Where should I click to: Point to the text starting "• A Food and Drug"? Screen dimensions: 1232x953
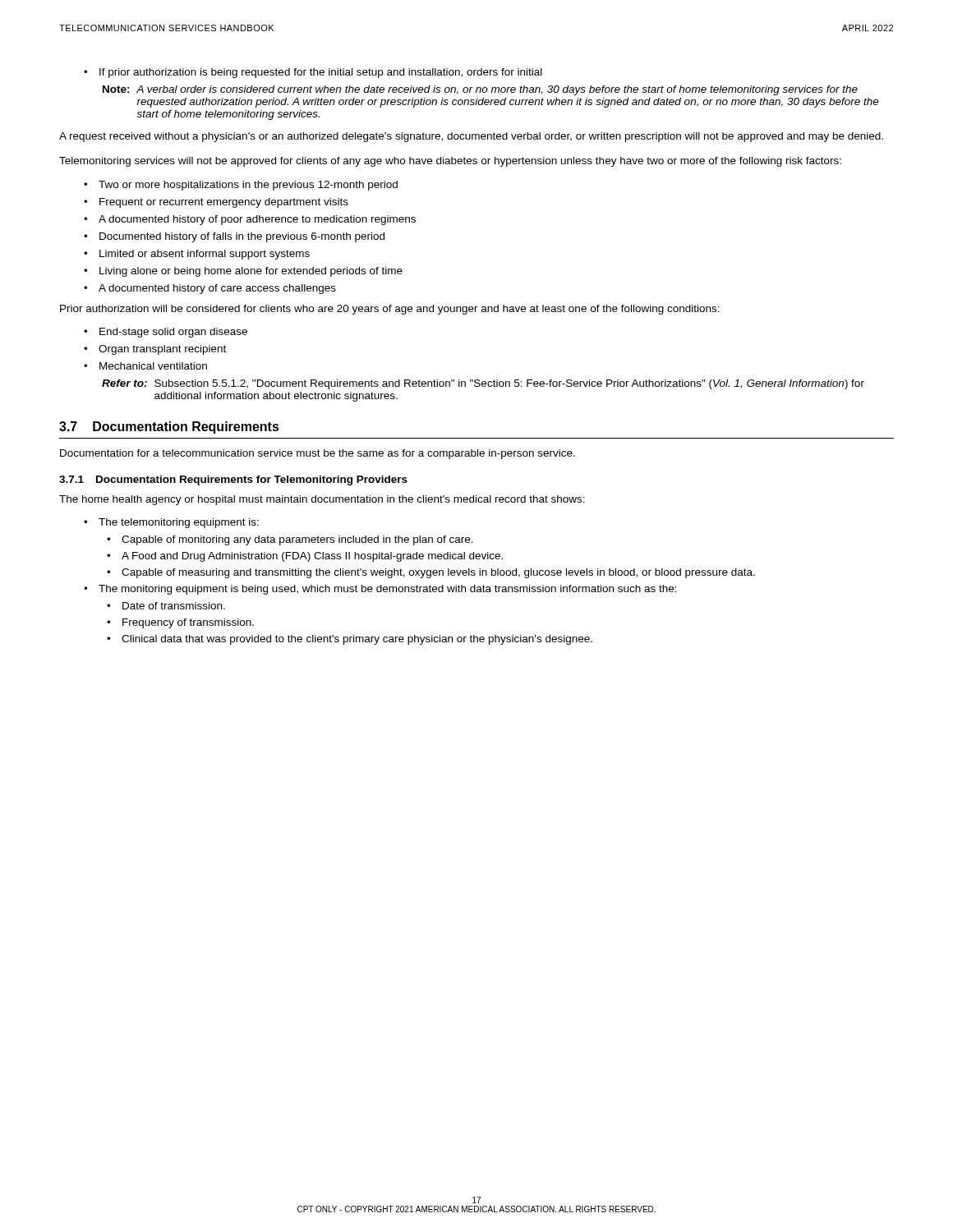click(500, 556)
